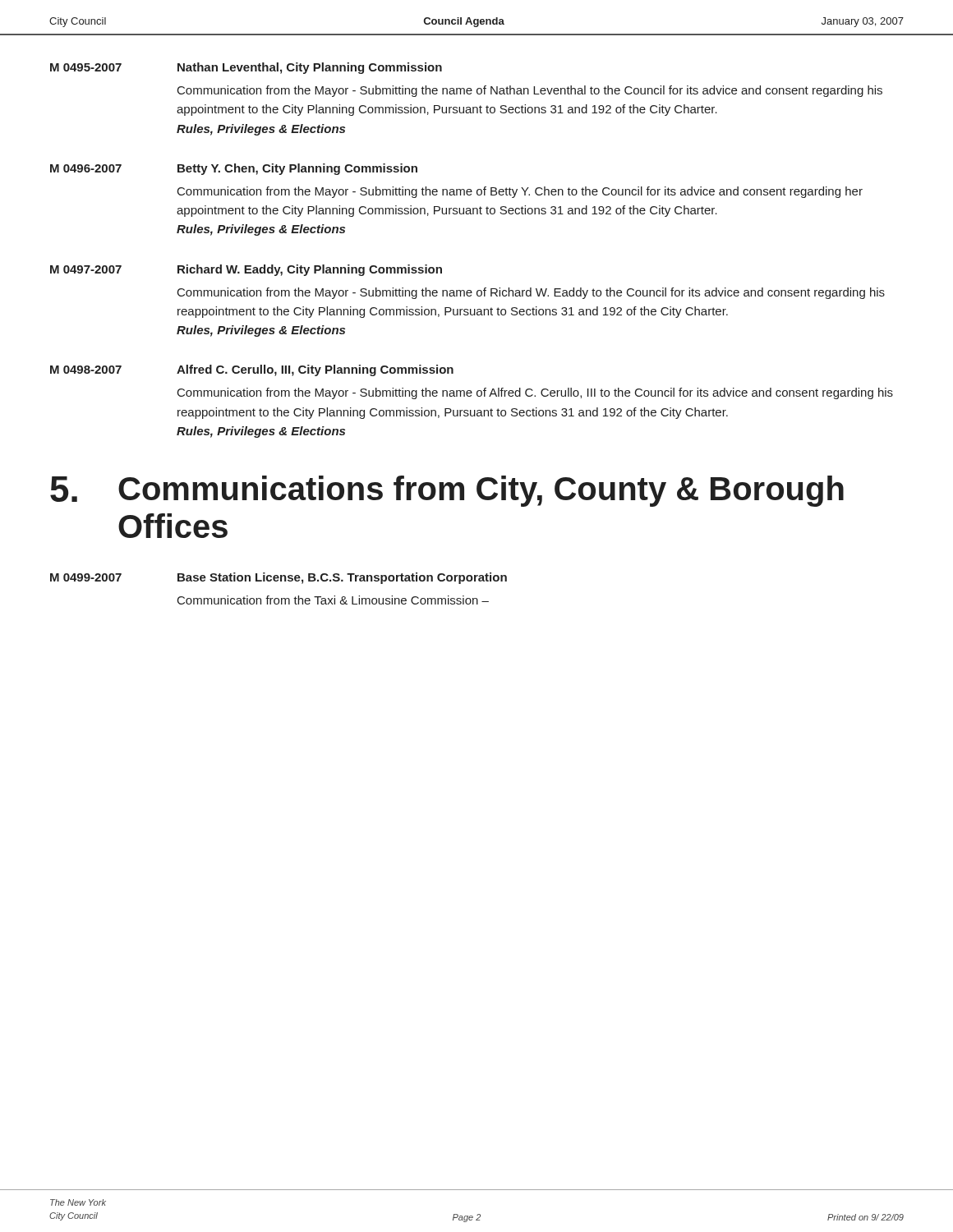Find the passage starting "M 0499-2007"
Image resolution: width=953 pixels, height=1232 pixels.
86,577
